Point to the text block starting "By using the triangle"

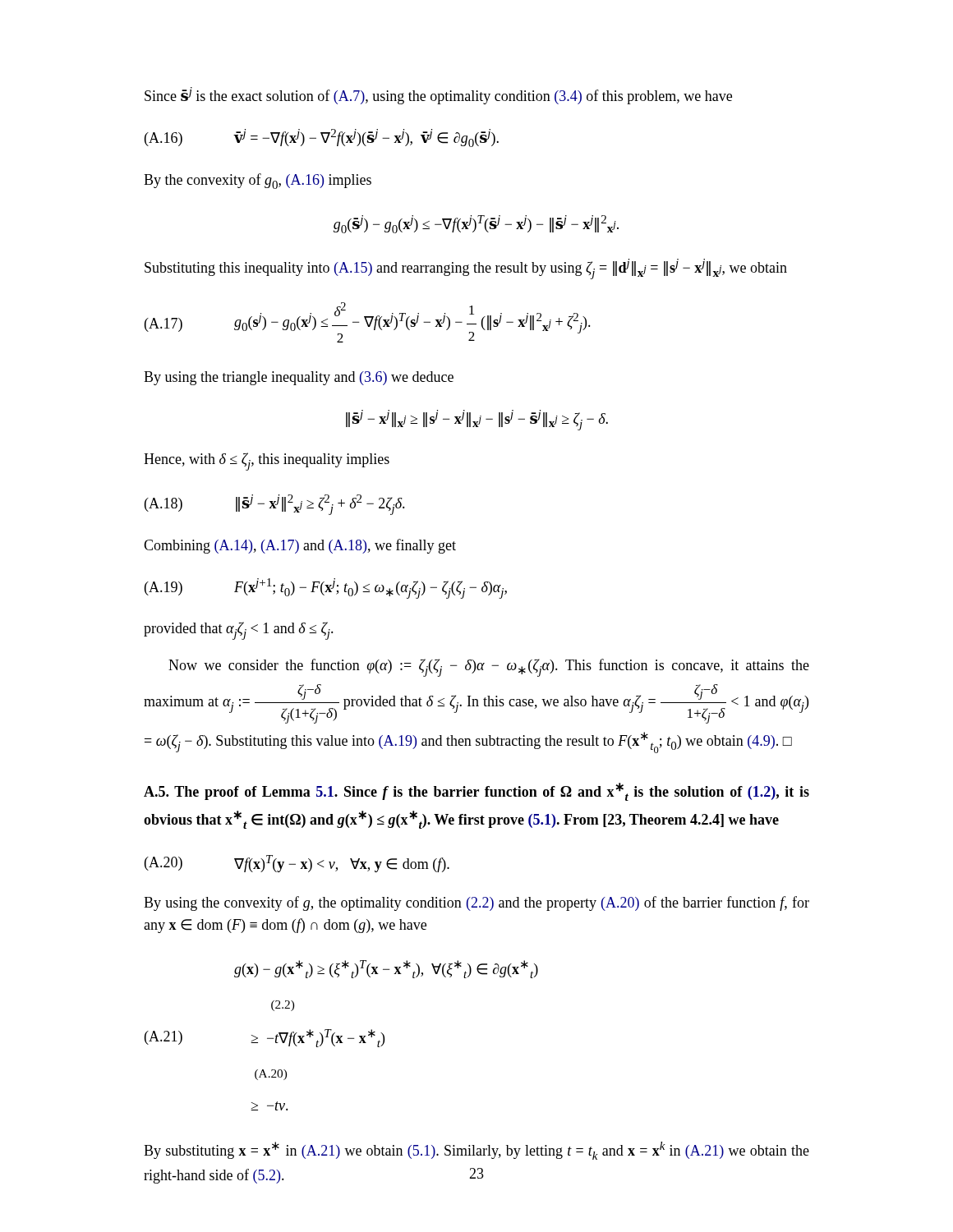coord(299,378)
